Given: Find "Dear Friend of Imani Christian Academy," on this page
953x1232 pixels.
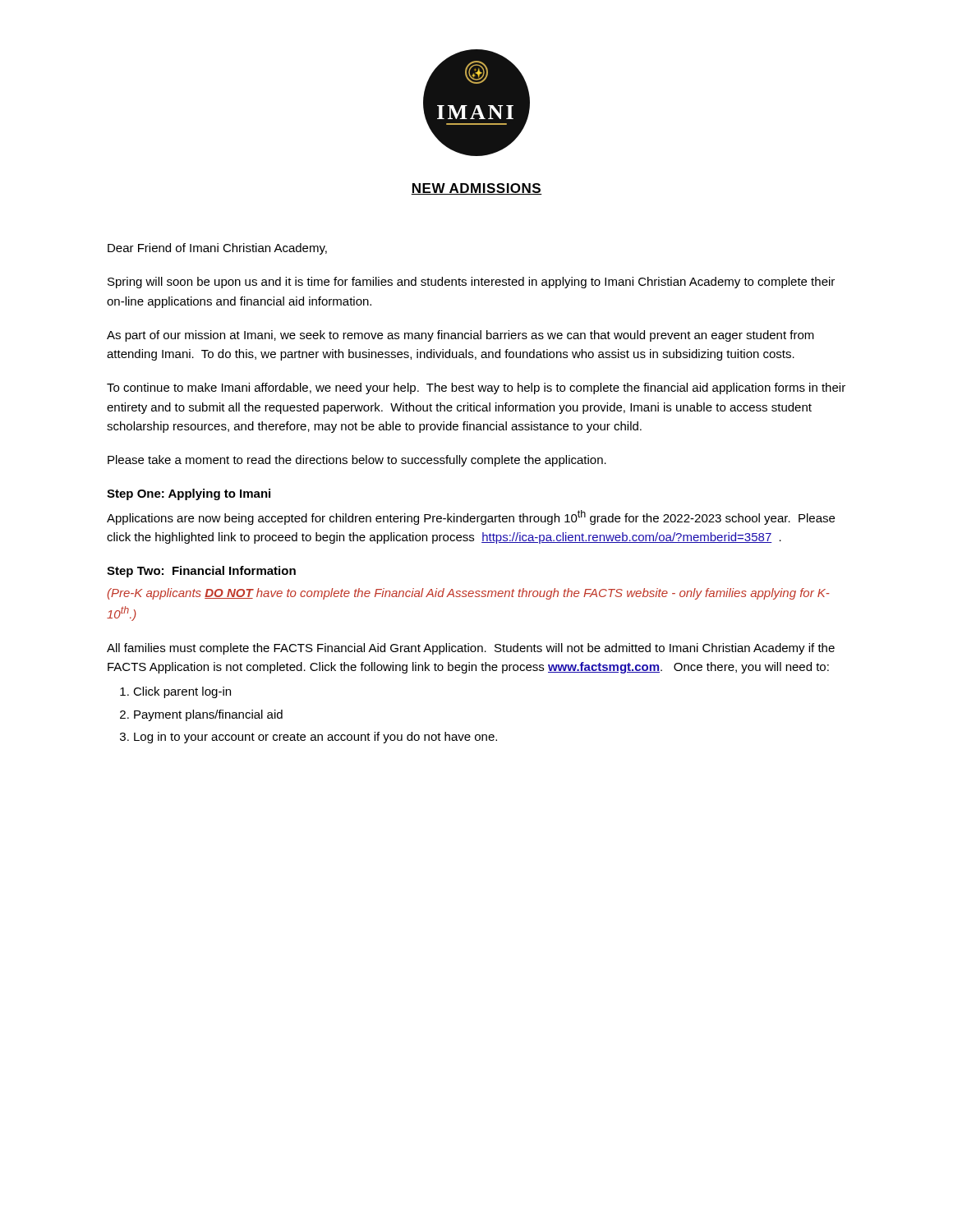Looking at the screenshot, I should tap(217, 248).
